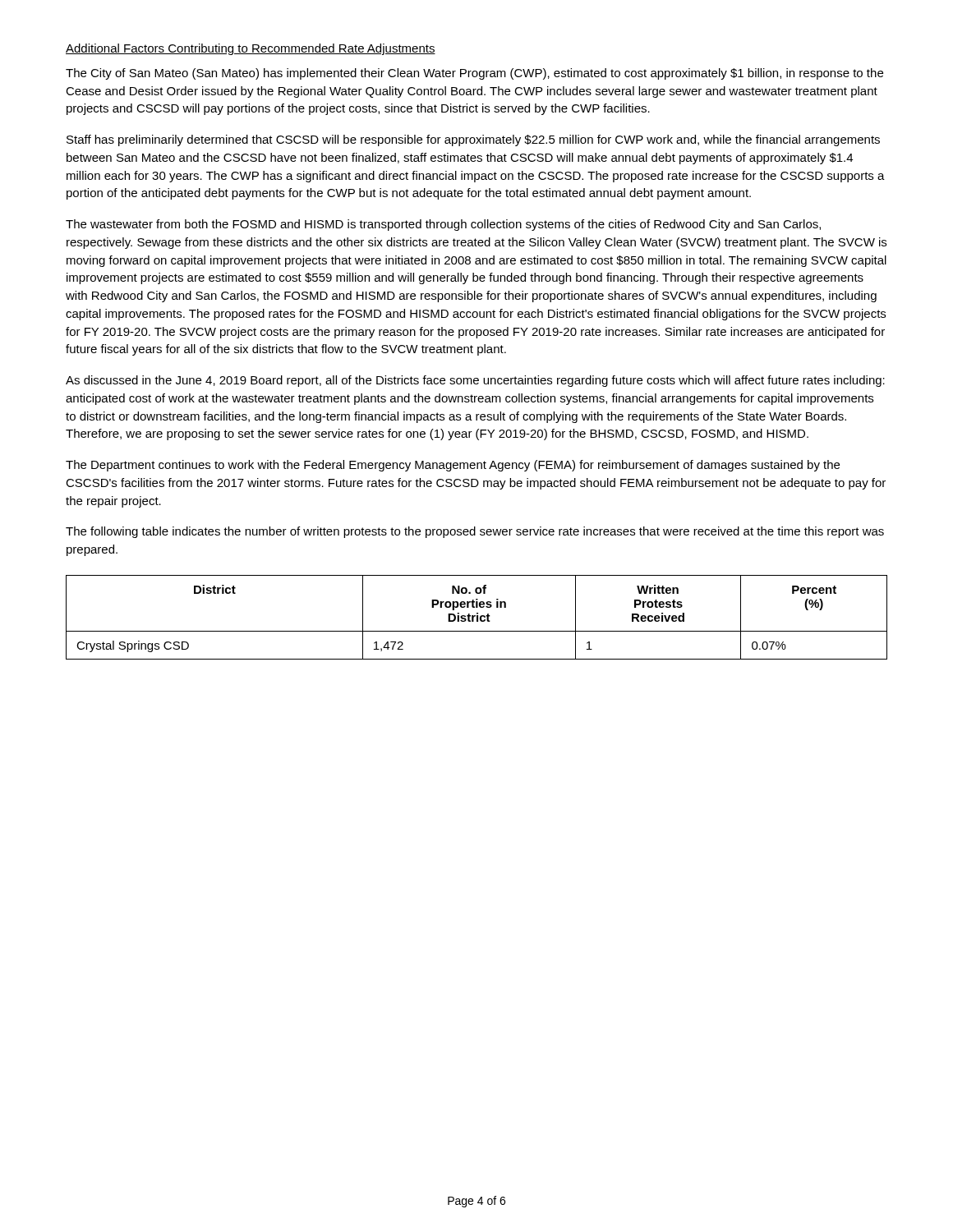Point to the text starting "The City of San Mateo (San Mateo) has"
This screenshot has height=1232, width=953.
coord(475,90)
